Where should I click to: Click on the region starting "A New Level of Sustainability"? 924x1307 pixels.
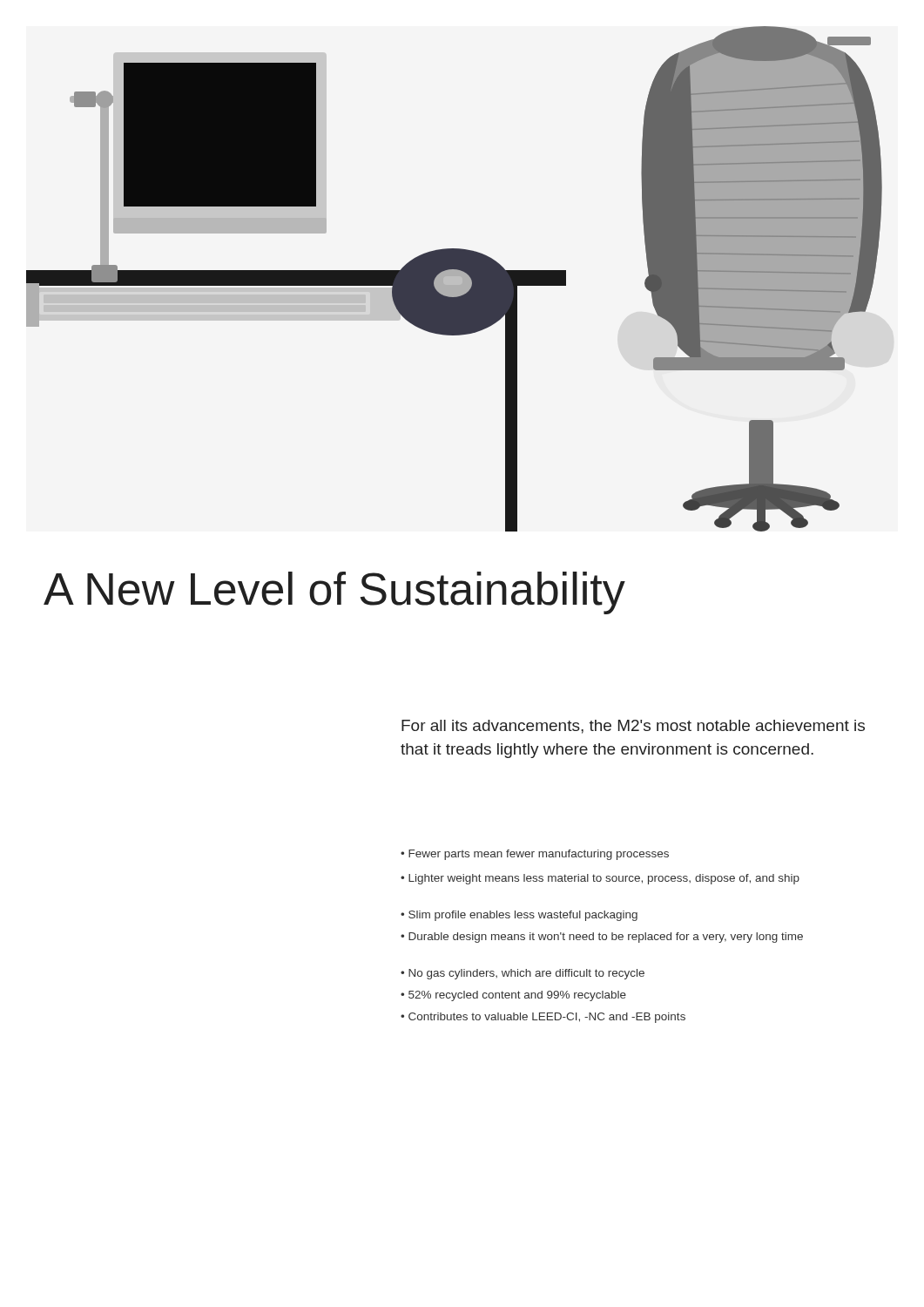point(435,590)
